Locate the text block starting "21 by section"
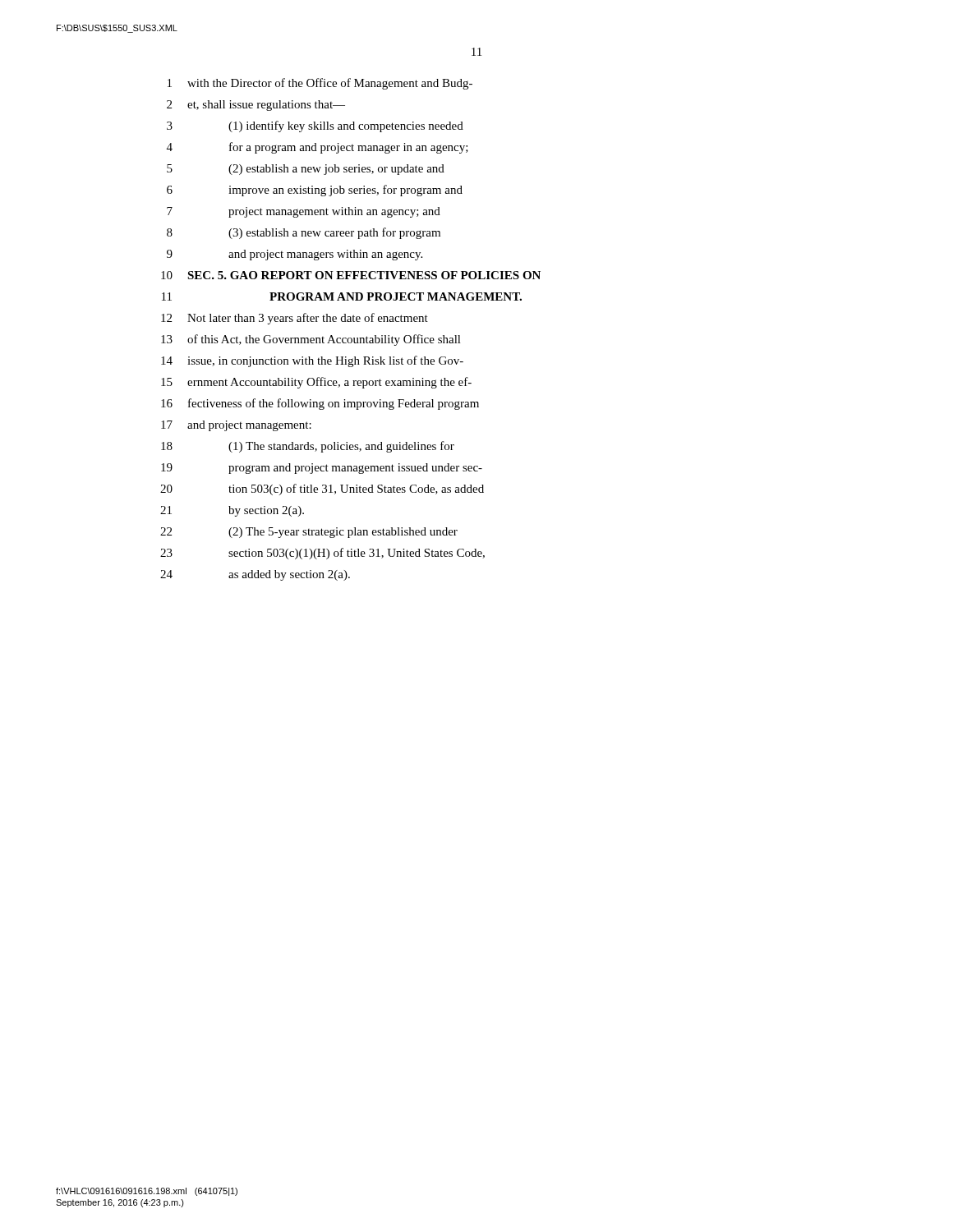The height and width of the screenshot is (1232, 953). point(232,511)
